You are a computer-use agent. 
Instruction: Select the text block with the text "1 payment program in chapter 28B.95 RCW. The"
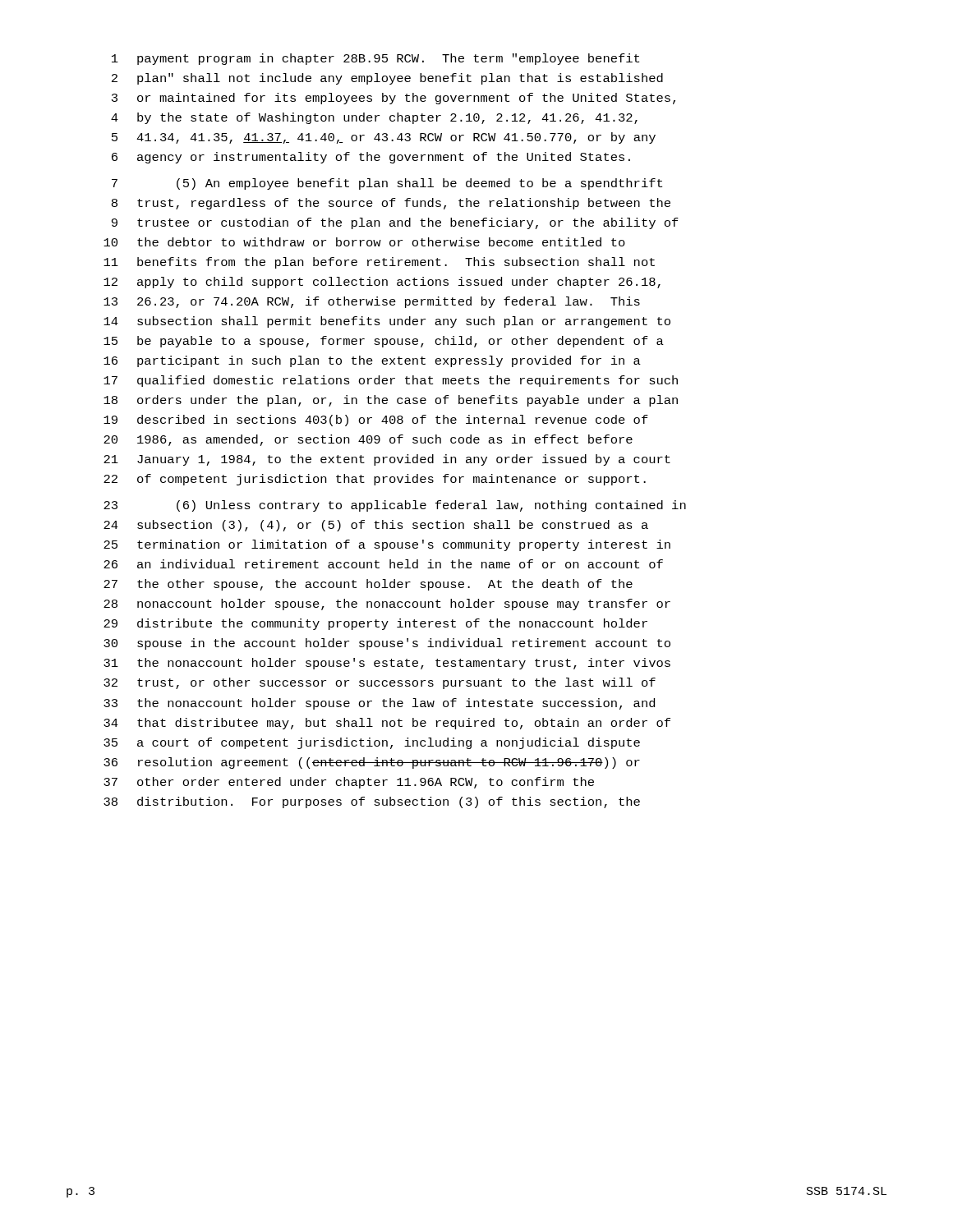(476, 108)
